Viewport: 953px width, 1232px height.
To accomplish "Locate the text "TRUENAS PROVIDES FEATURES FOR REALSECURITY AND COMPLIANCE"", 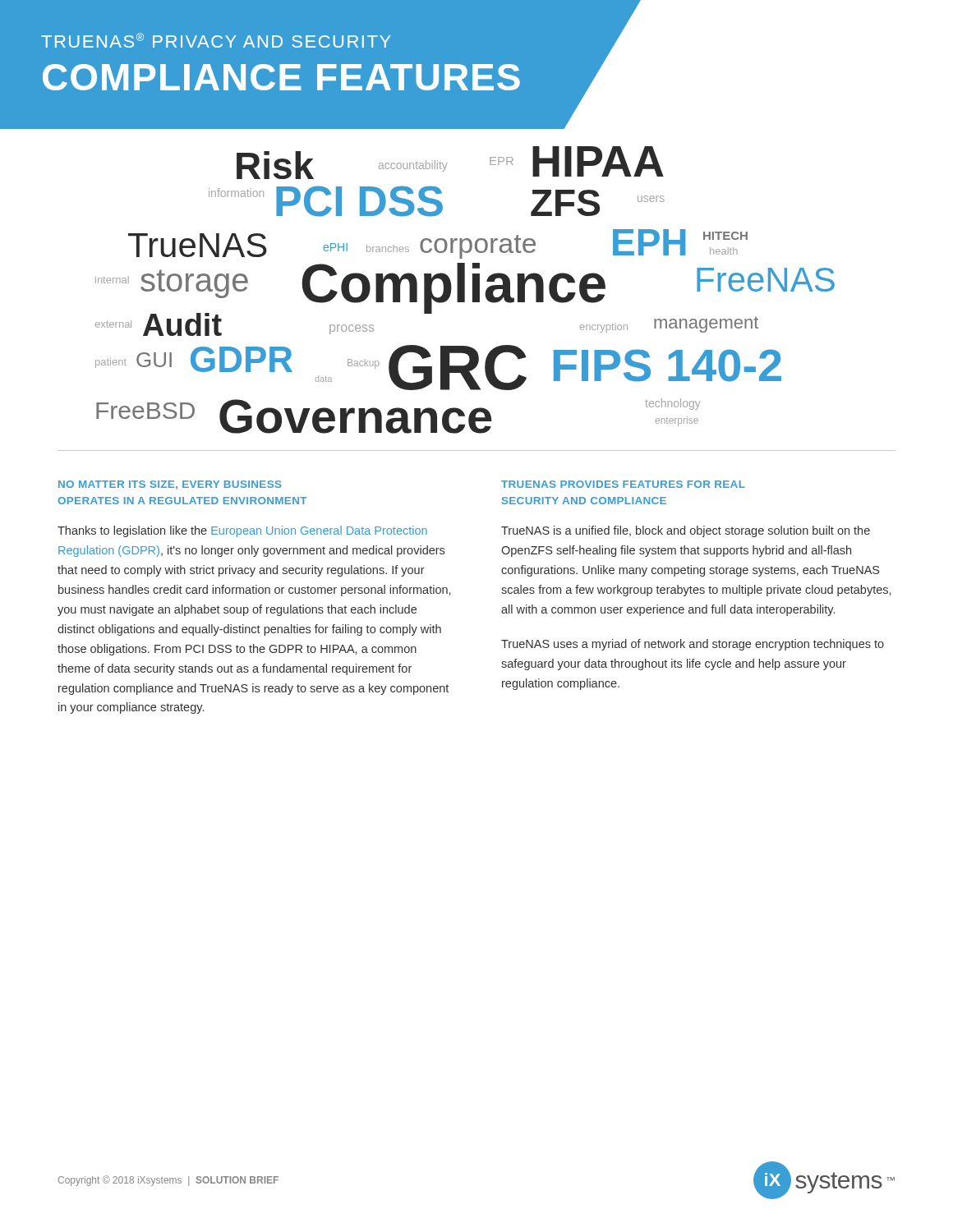I will (623, 492).
